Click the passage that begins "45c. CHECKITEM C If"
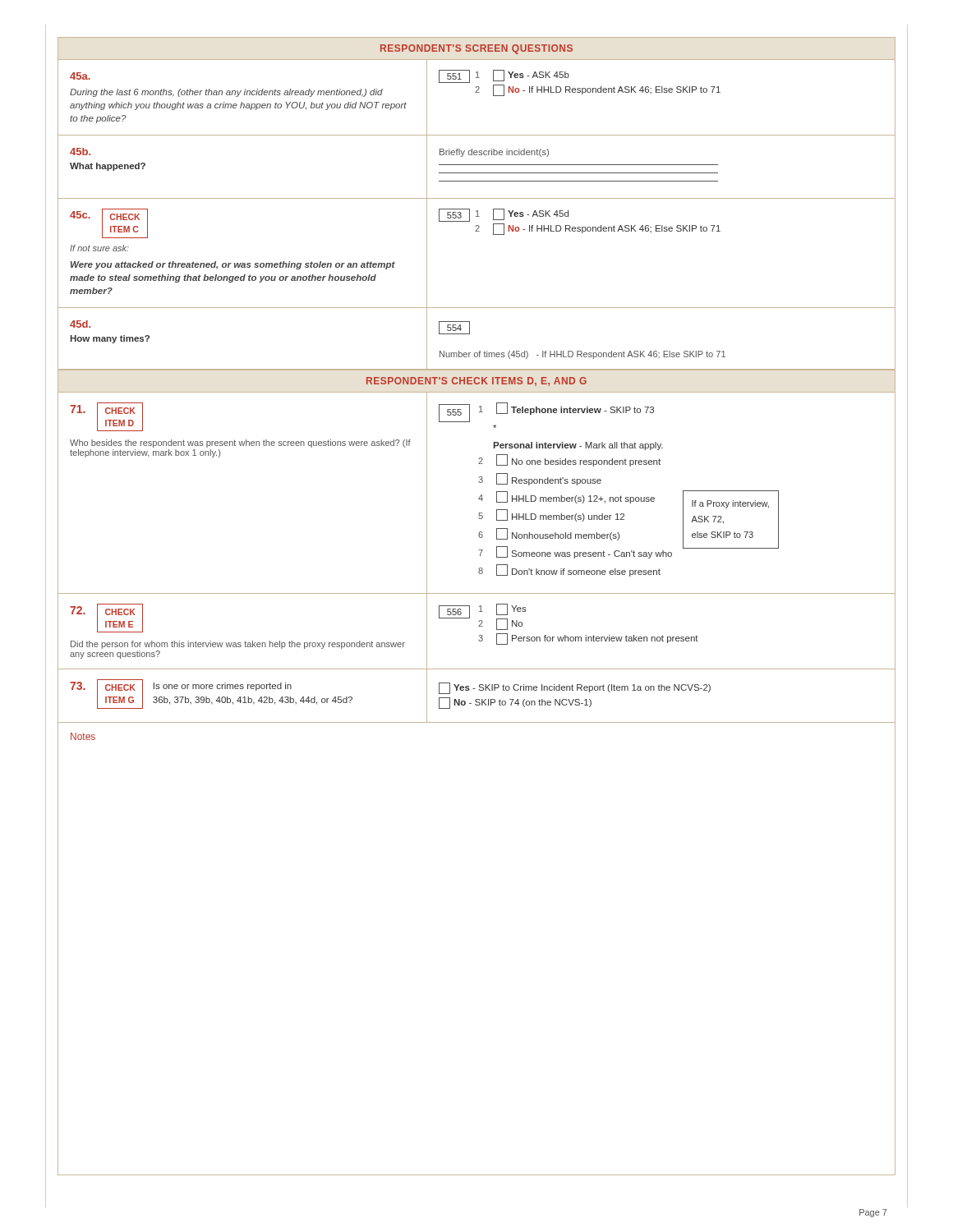This screenshot has width=953, height=1232. coord(476,253)
